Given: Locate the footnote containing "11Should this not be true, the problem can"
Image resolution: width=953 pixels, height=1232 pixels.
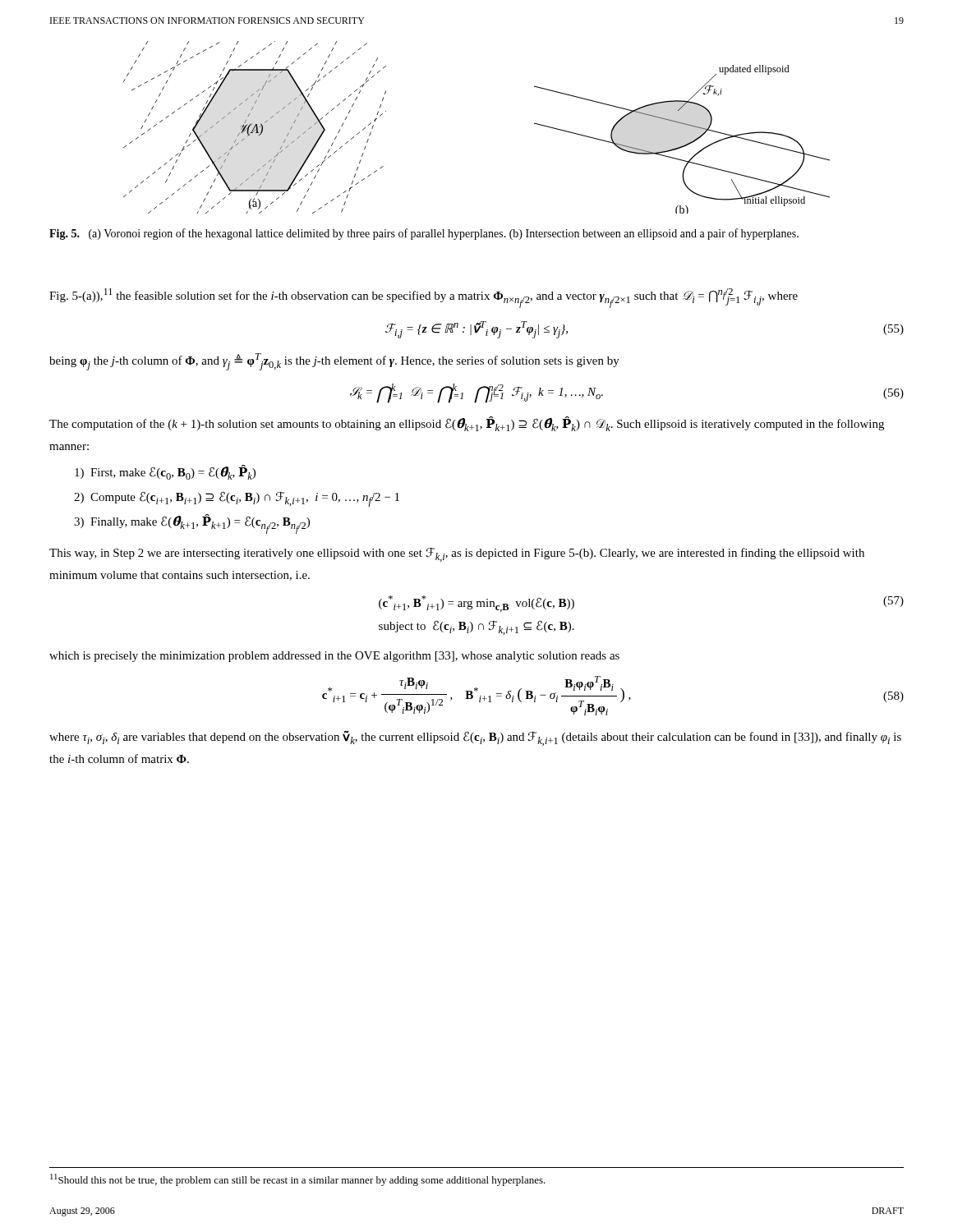Looking at the screenshot, I should point(298,1178).
